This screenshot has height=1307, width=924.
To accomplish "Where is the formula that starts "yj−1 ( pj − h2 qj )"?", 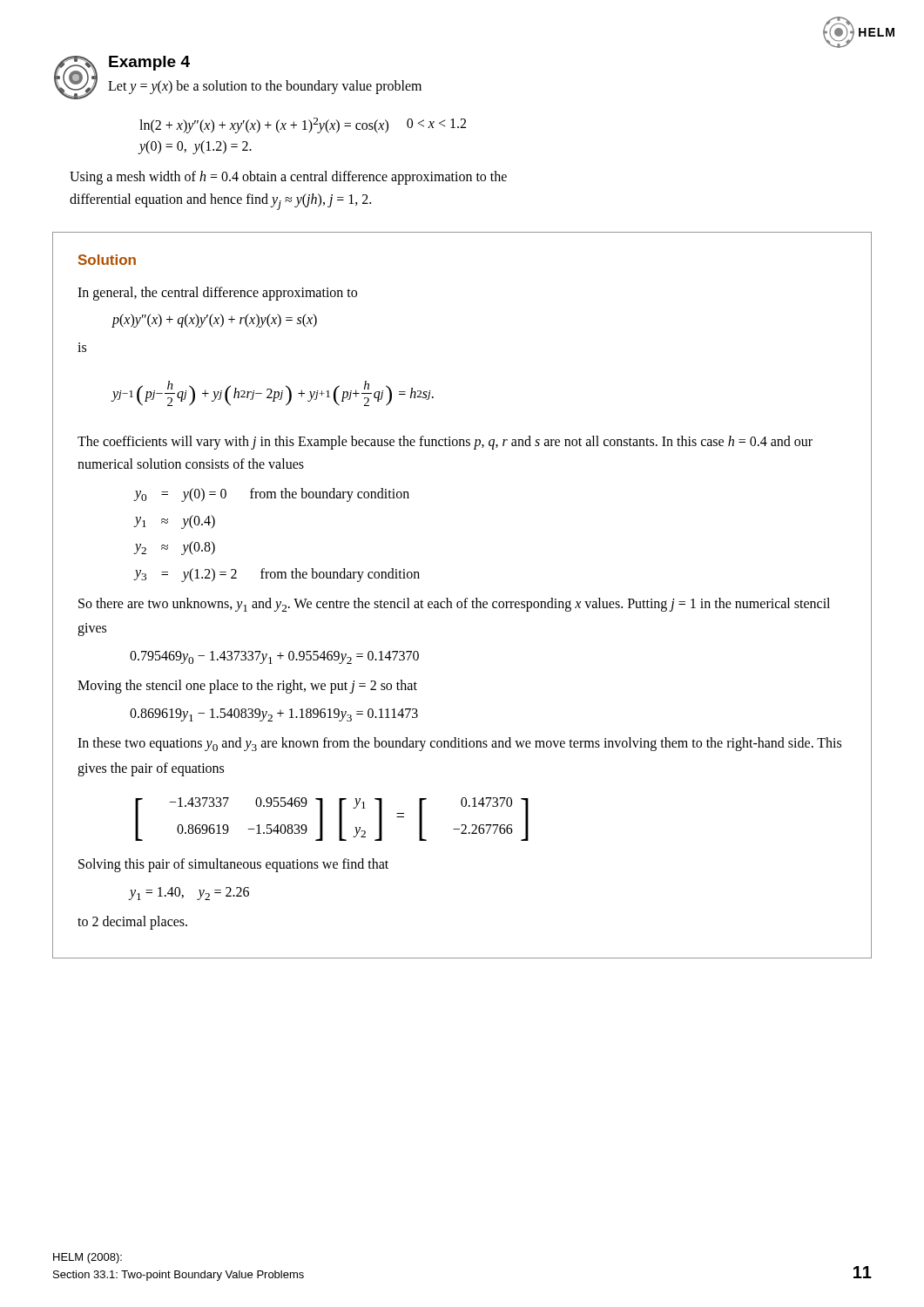I will click(x=273, y=394).
